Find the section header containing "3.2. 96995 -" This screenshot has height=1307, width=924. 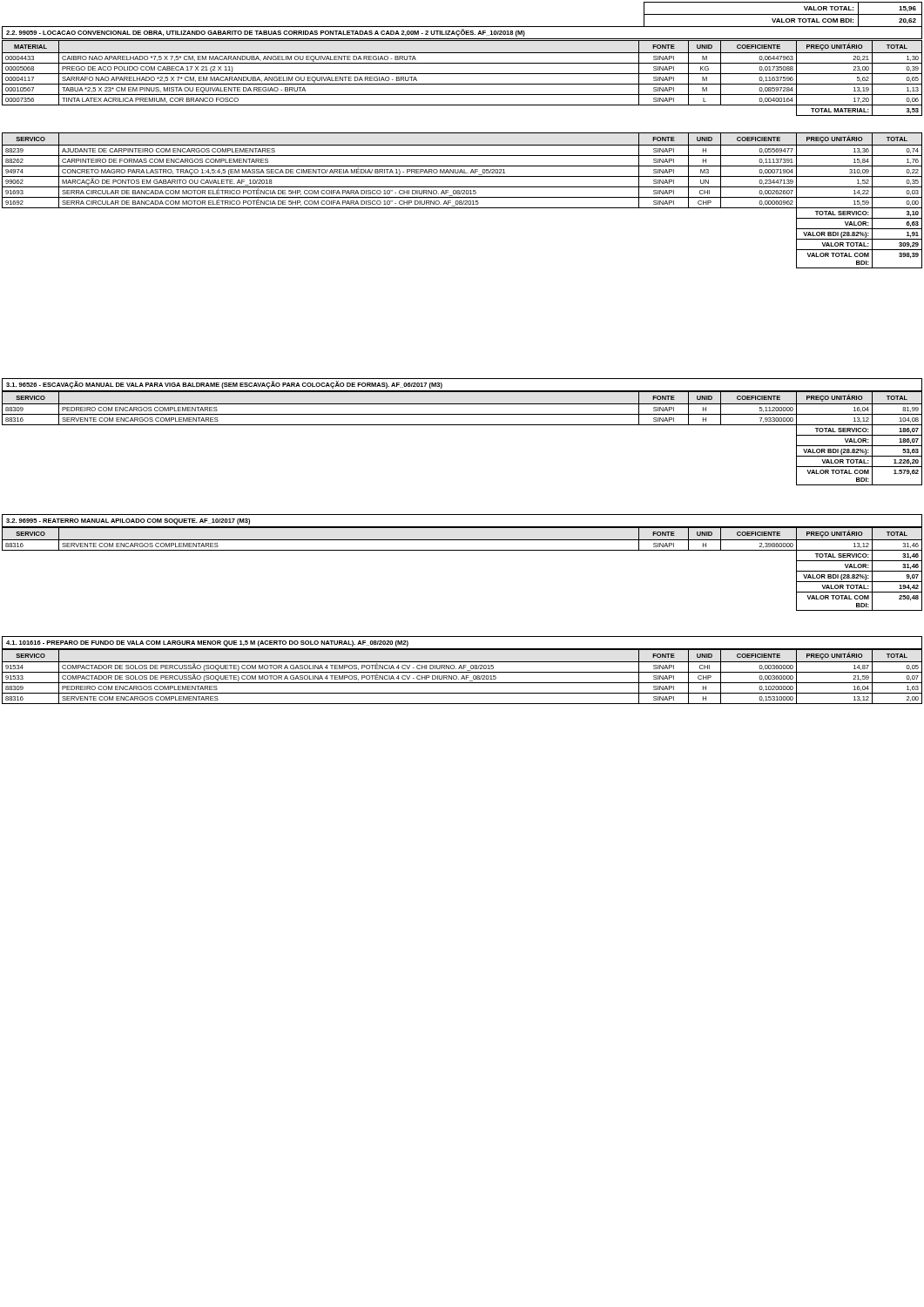pyautogui.click(x=462, y=521)
